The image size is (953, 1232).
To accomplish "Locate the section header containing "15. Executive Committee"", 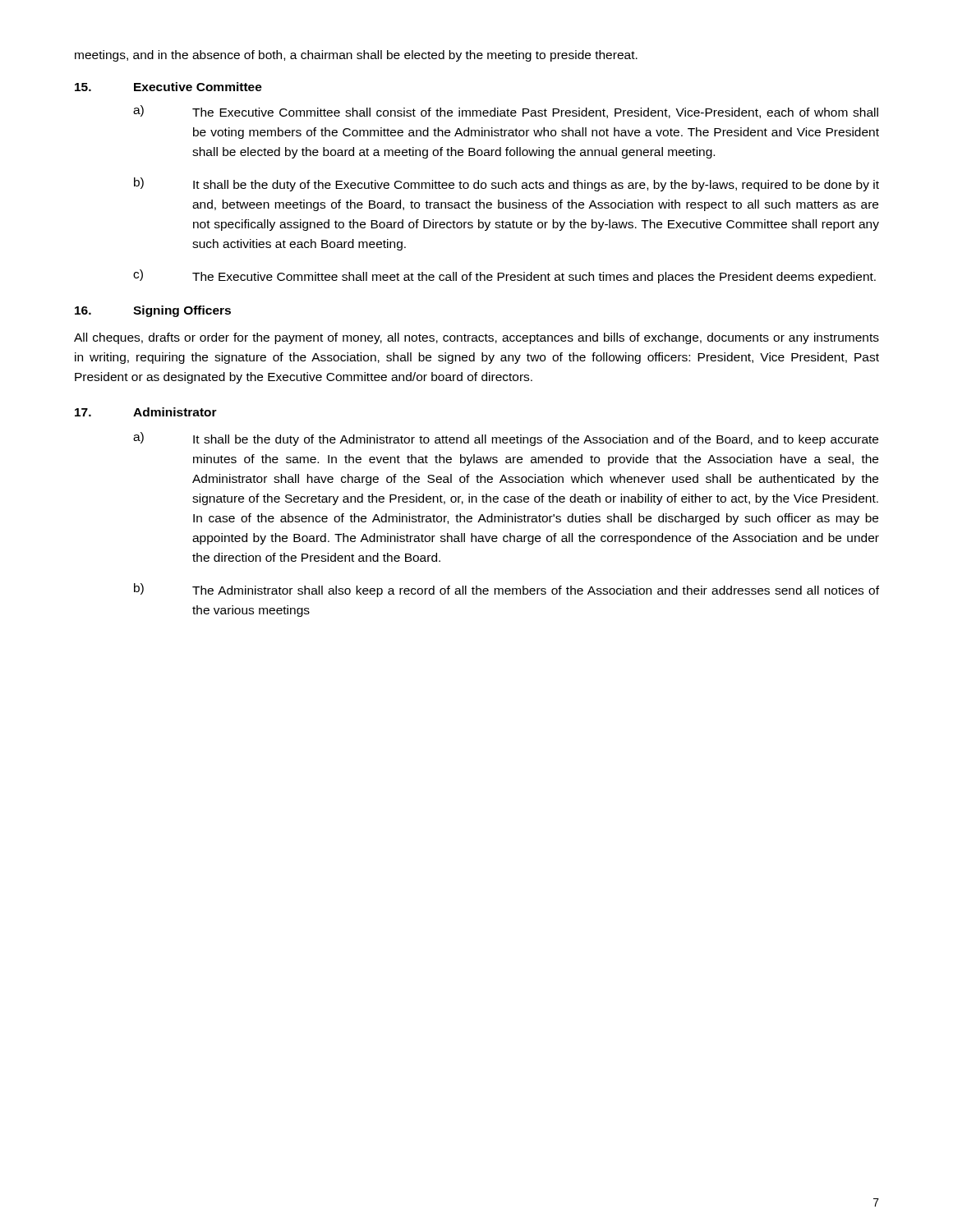I will click(x=168, y=87).
